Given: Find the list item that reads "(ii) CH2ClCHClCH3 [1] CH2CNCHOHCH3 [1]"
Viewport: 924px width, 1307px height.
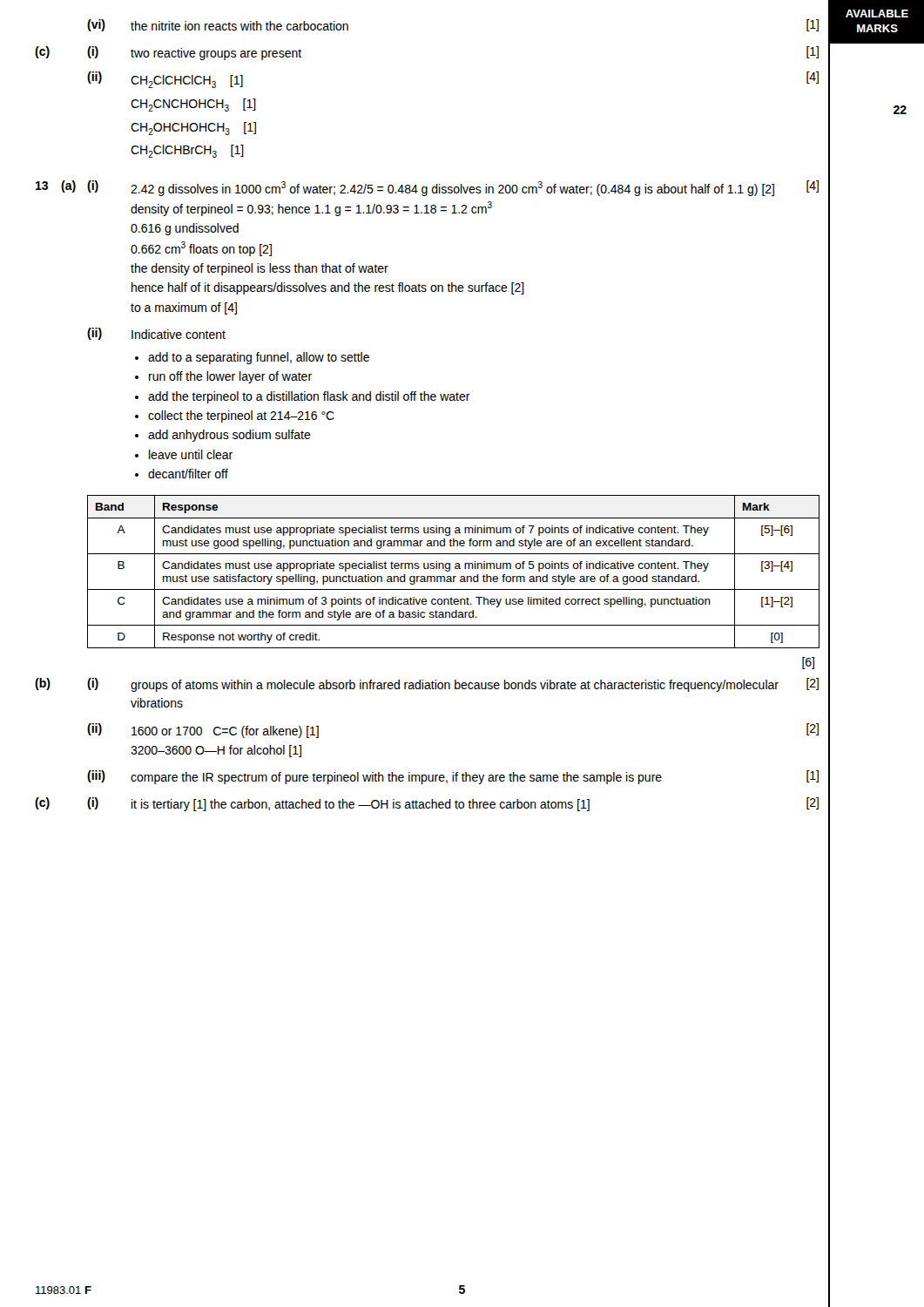Looking at the screenshot, I should pyautogui.click(x=185, y=78).
